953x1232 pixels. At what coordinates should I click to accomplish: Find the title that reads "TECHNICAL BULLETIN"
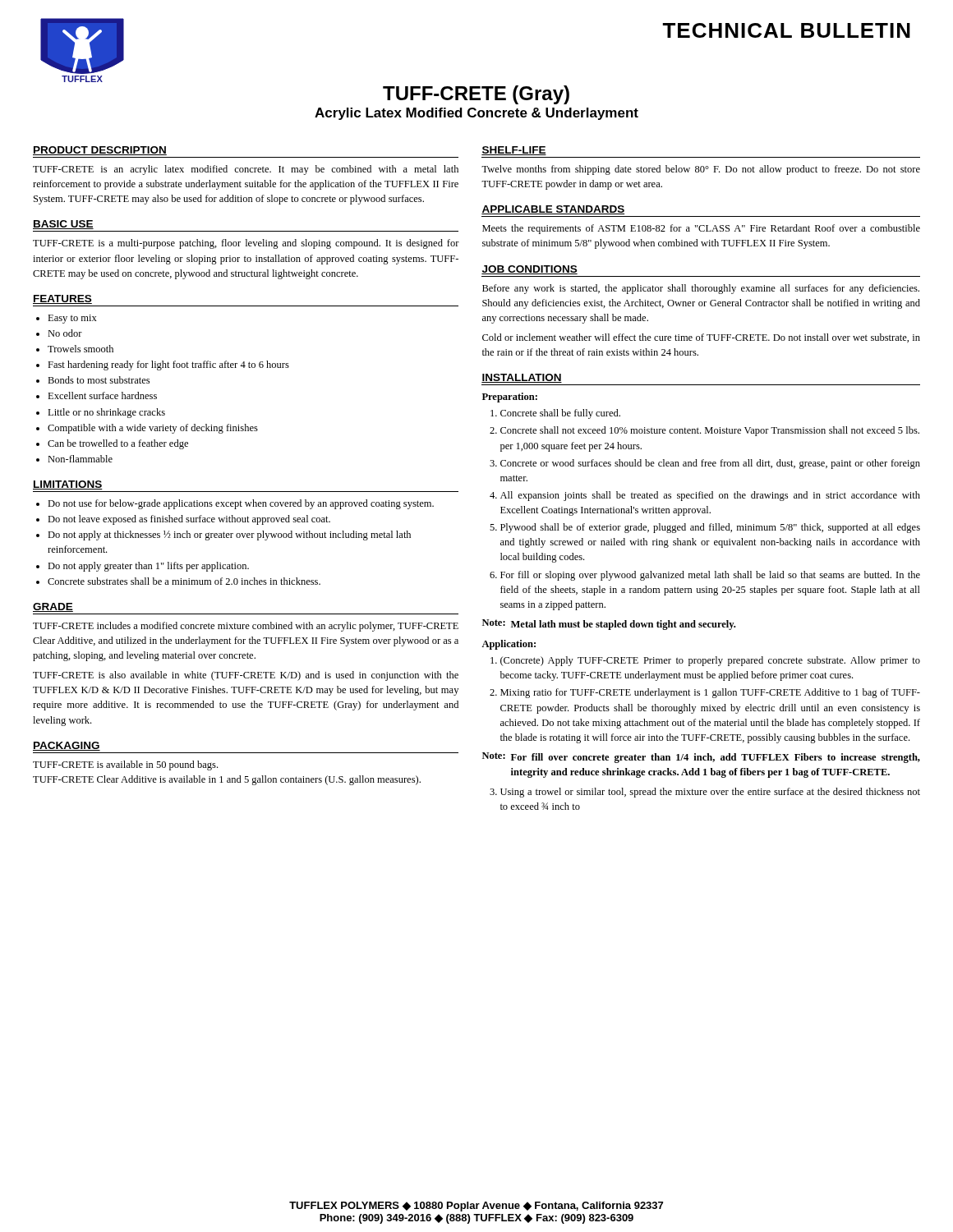coord(787,30)
